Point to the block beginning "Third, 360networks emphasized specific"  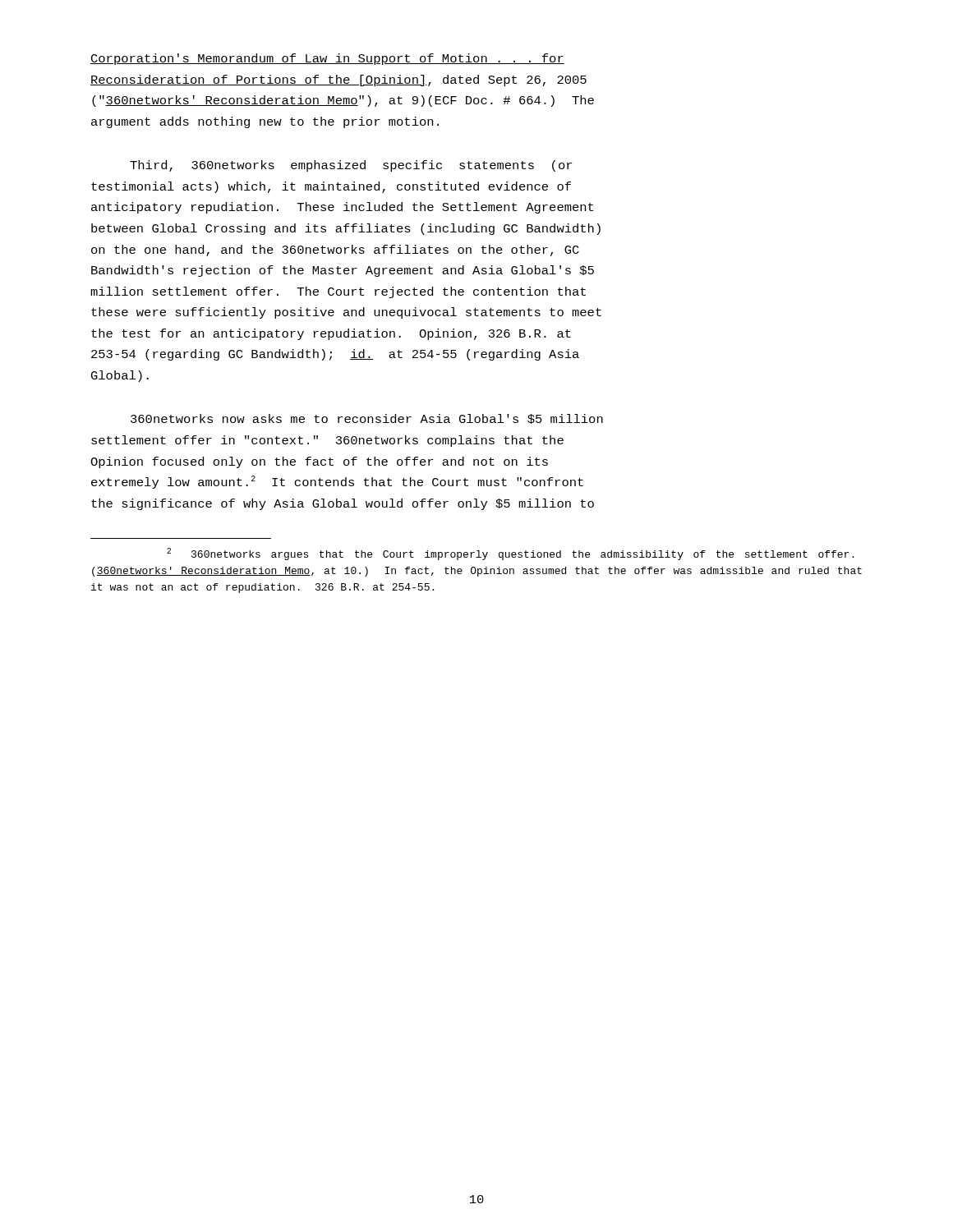click(346, 271)
